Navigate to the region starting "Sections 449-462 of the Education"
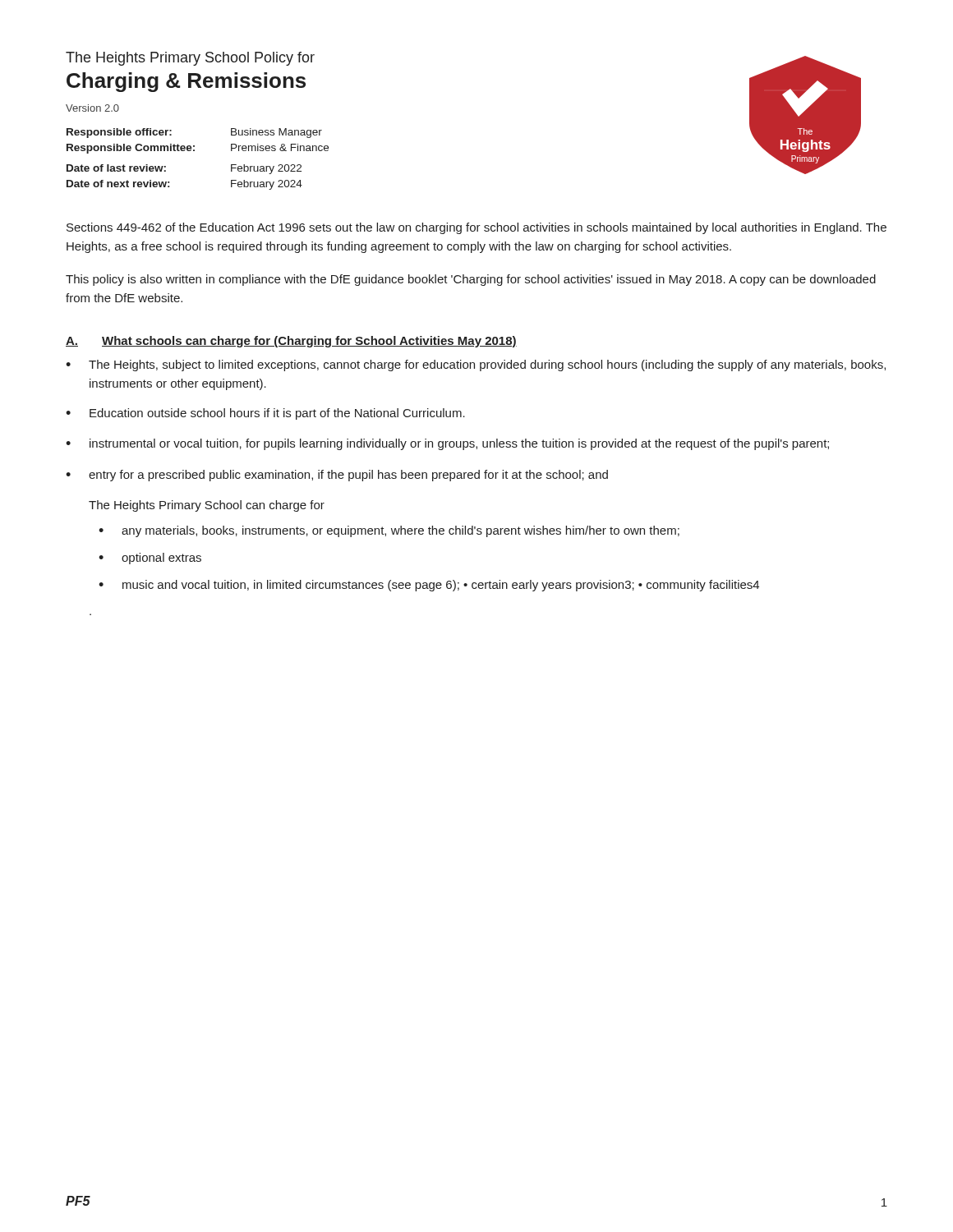Viewport: 953px width, 1232px height. (x=476, y=262)
